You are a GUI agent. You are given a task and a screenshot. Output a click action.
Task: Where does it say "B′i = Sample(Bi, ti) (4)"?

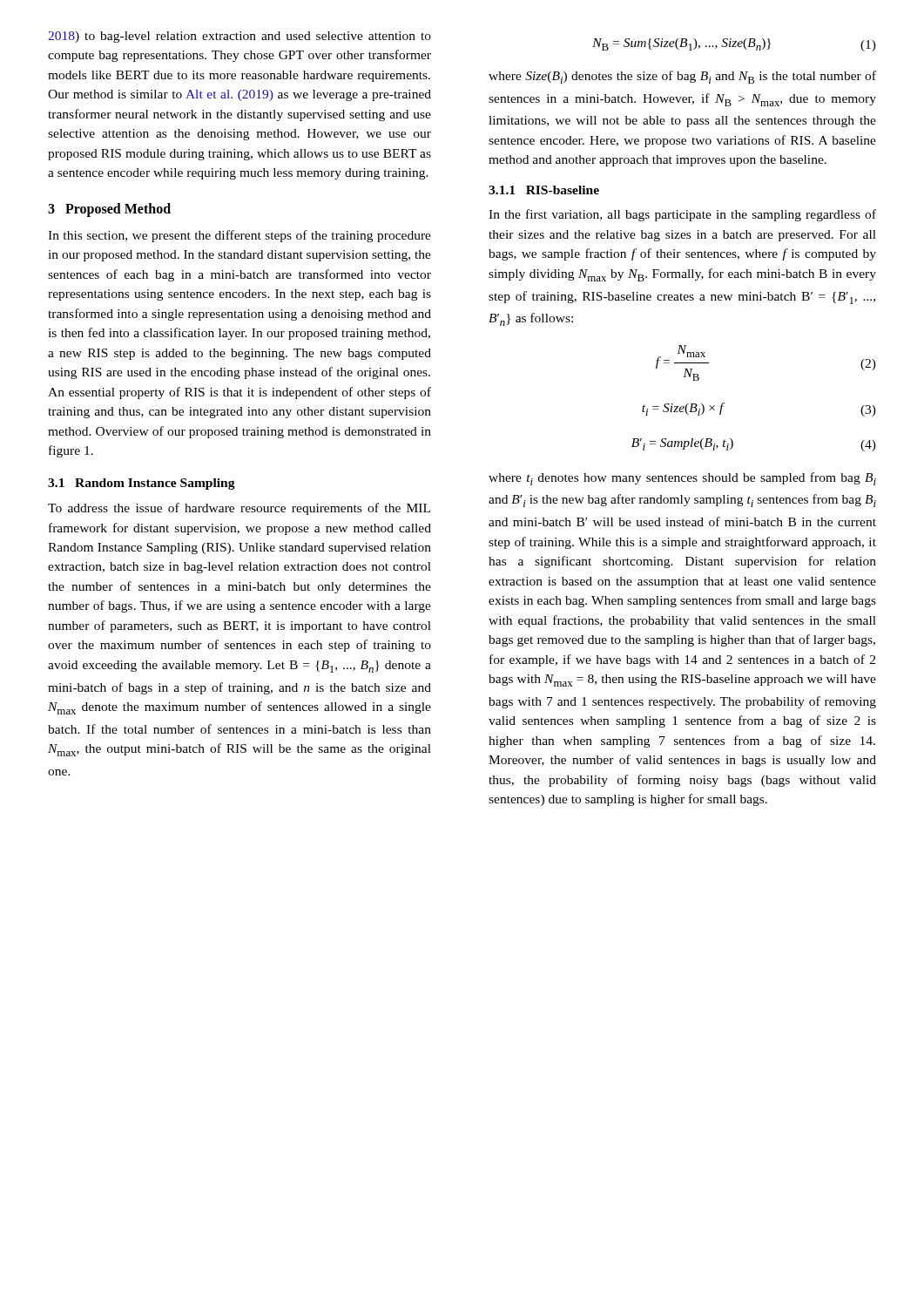point(681,445)
